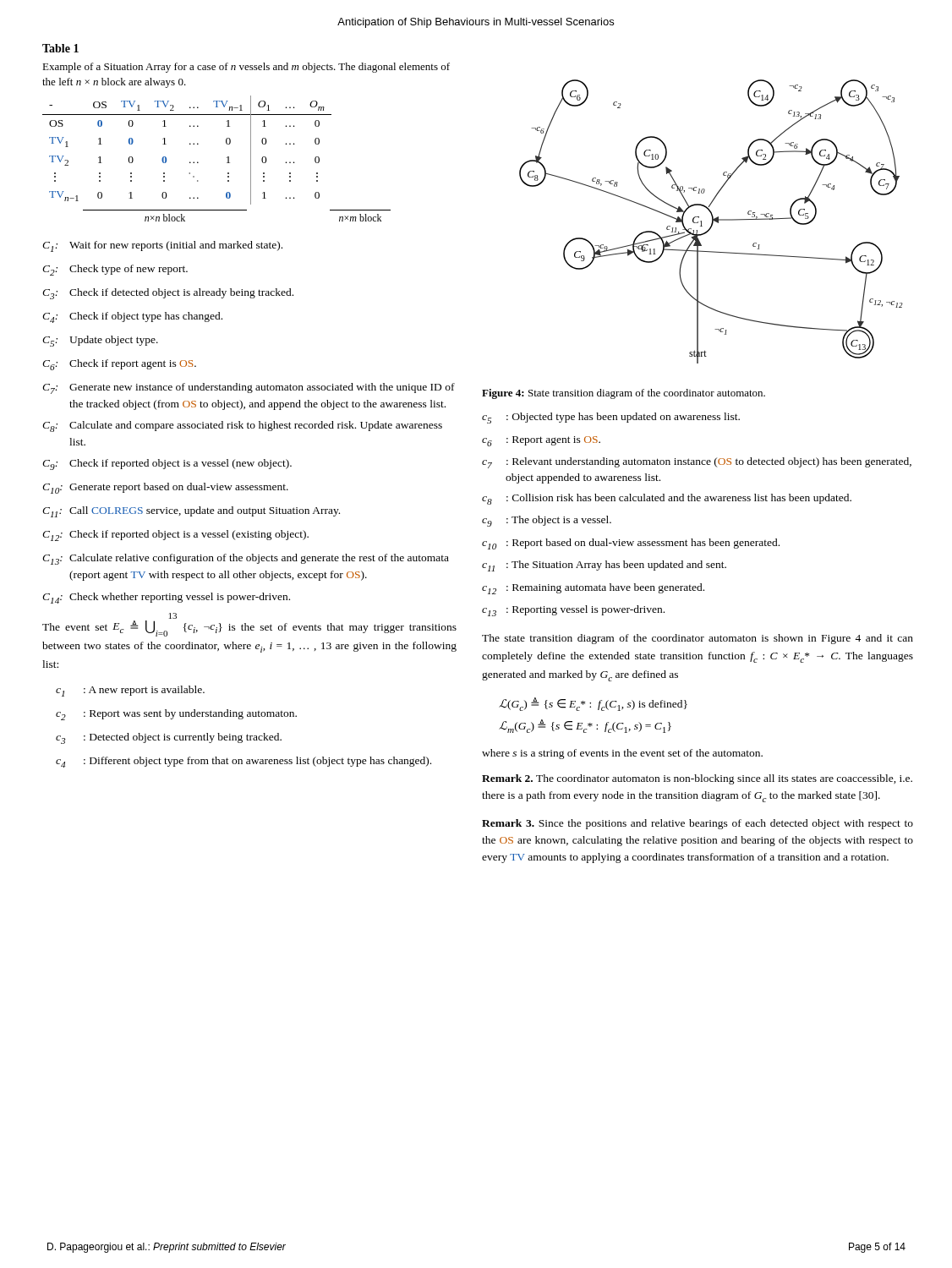Image resolution: width=952 pixels, height=1268 pixels.
Task: Select the region starting "c4: Different object type from that on"
Action: click(256, 762)
